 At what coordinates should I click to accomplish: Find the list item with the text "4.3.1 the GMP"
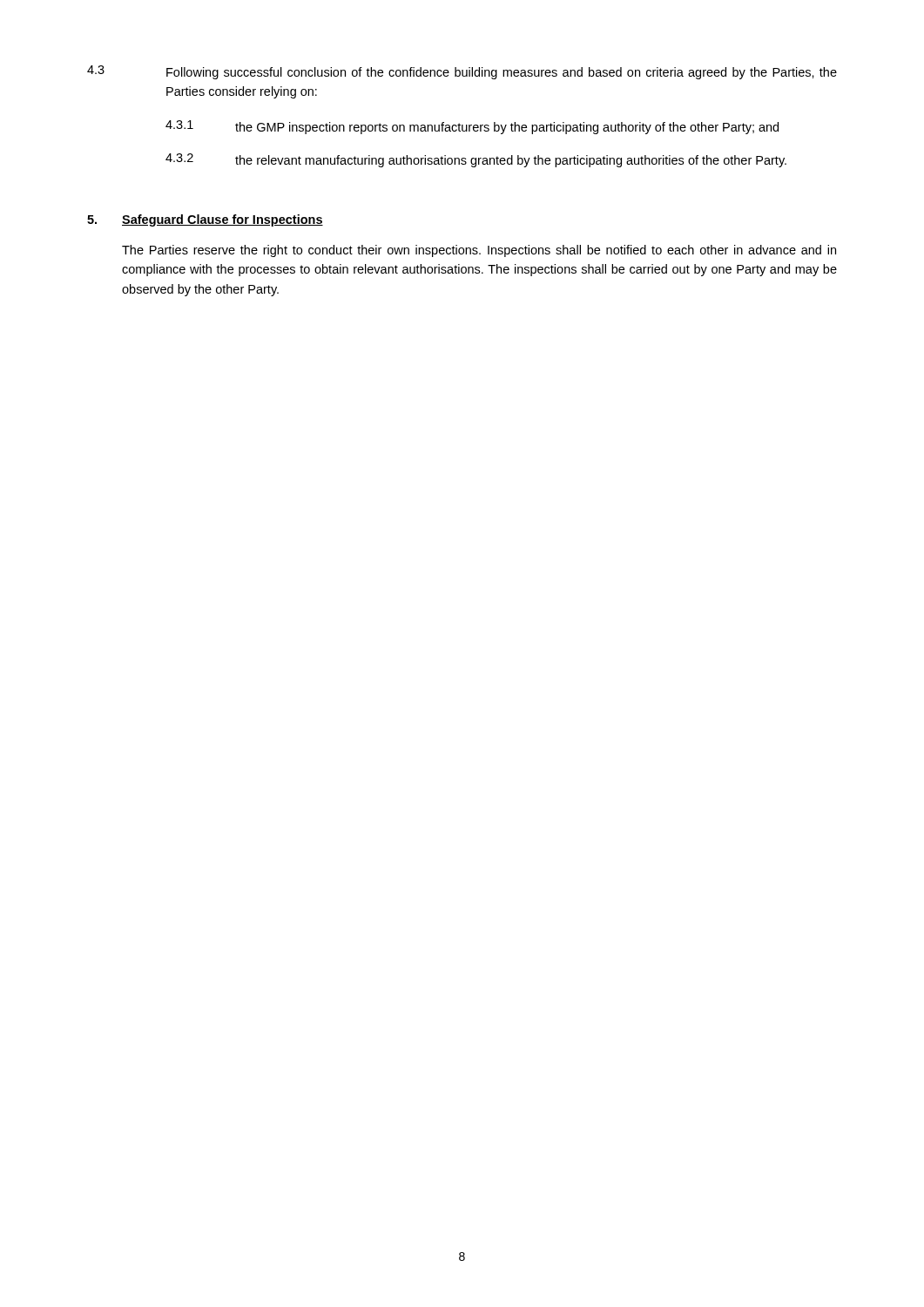point(501,127)
